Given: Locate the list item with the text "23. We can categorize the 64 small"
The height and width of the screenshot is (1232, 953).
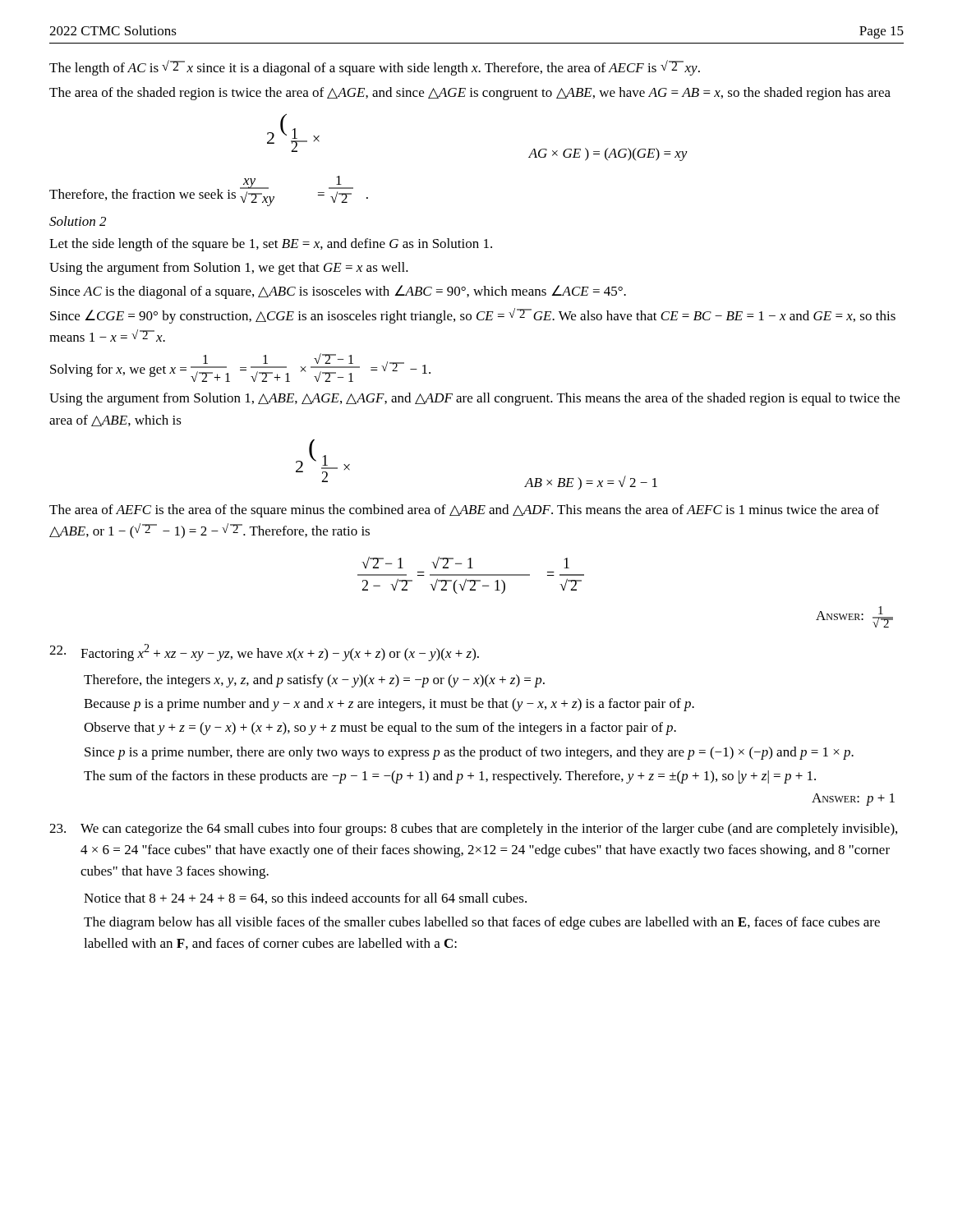Looking at the screenshot, I should click(x=476, y=850).
